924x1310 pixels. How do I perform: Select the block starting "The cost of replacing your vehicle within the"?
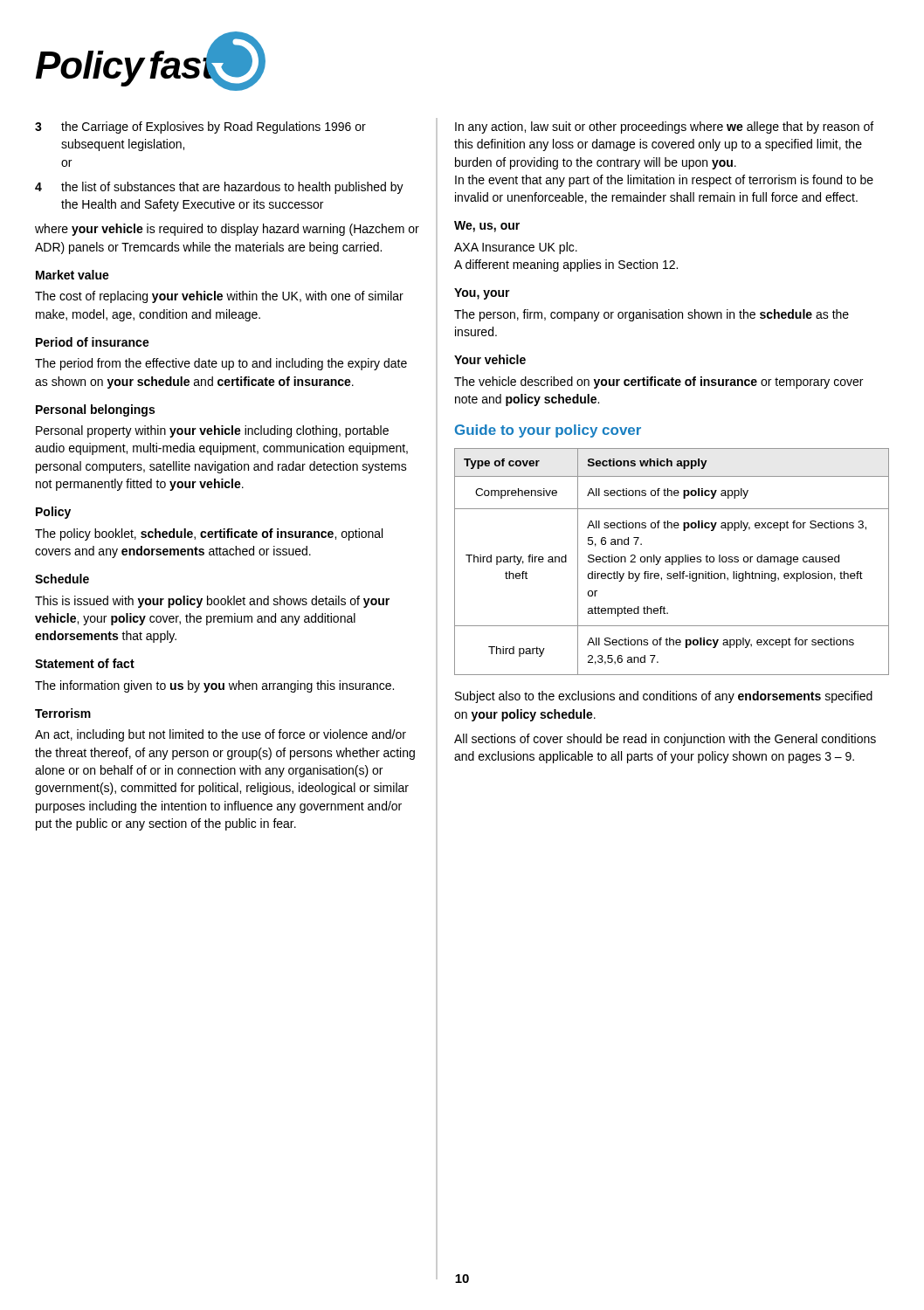pyautogui.click(x=219, y=305)
